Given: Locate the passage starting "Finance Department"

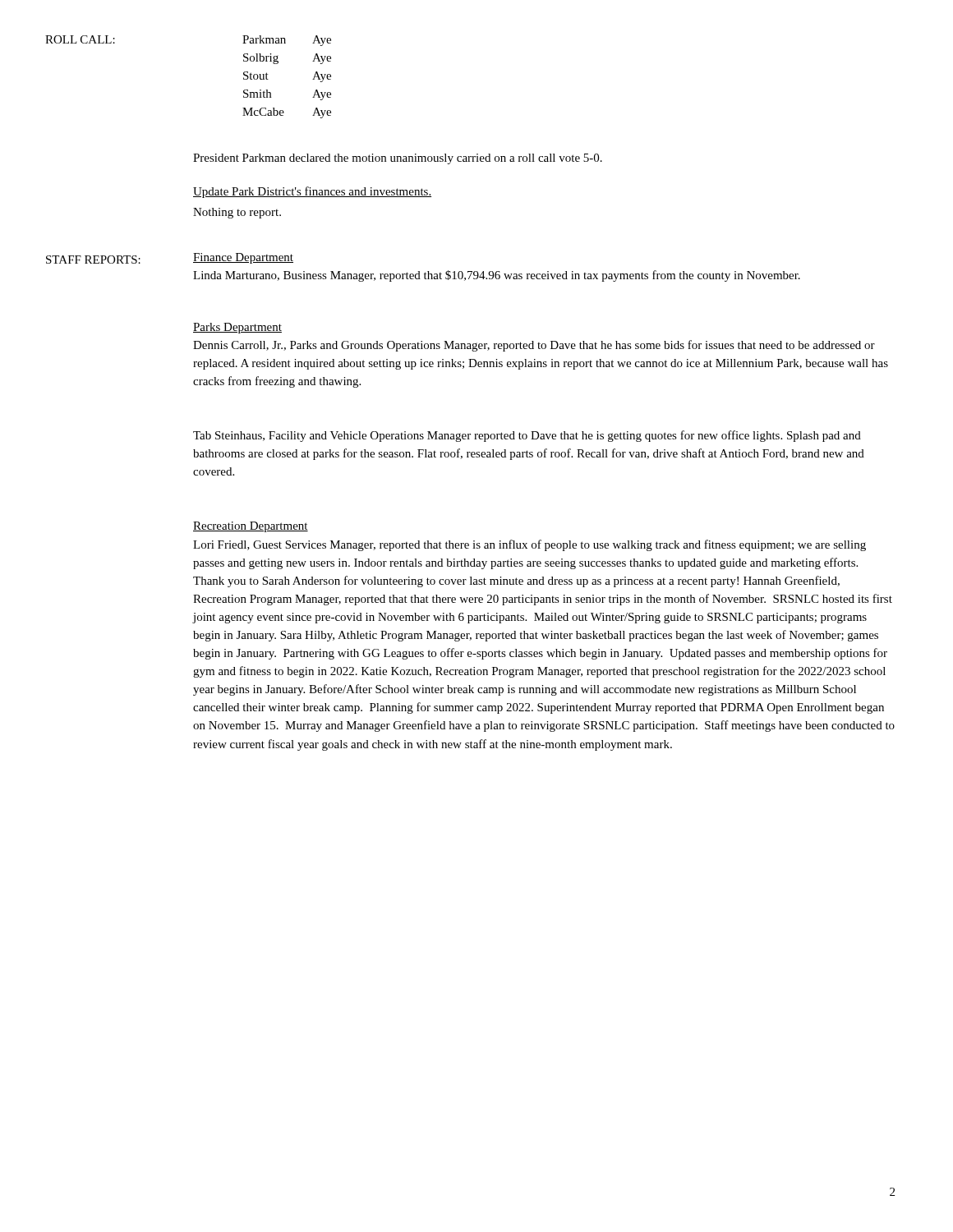Looking at the screenshot, I should pyautogui.click(x=243, y=257).
